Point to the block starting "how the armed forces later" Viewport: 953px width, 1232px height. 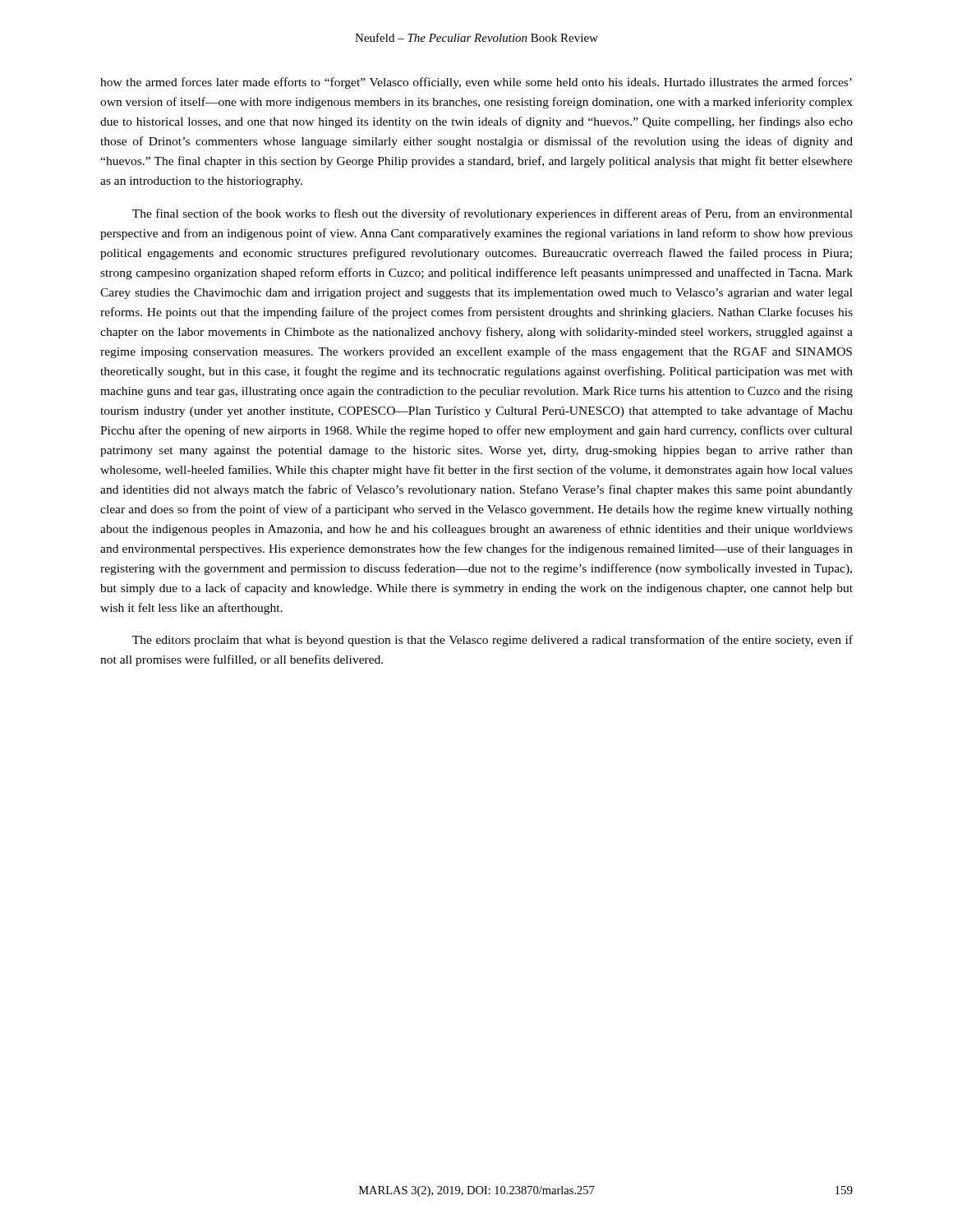476,131
